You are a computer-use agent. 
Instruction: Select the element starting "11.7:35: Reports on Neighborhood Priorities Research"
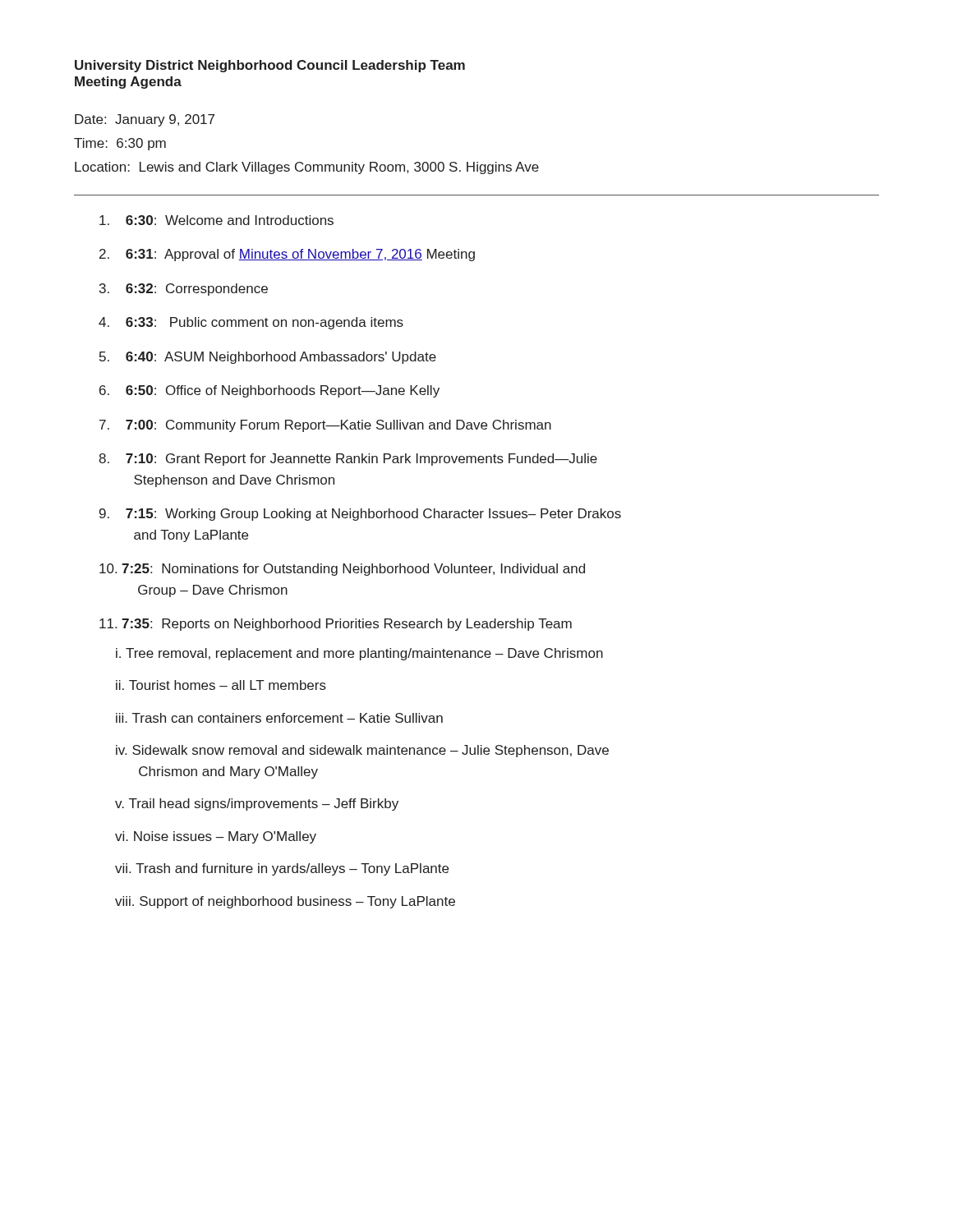(x=489, y=624)
